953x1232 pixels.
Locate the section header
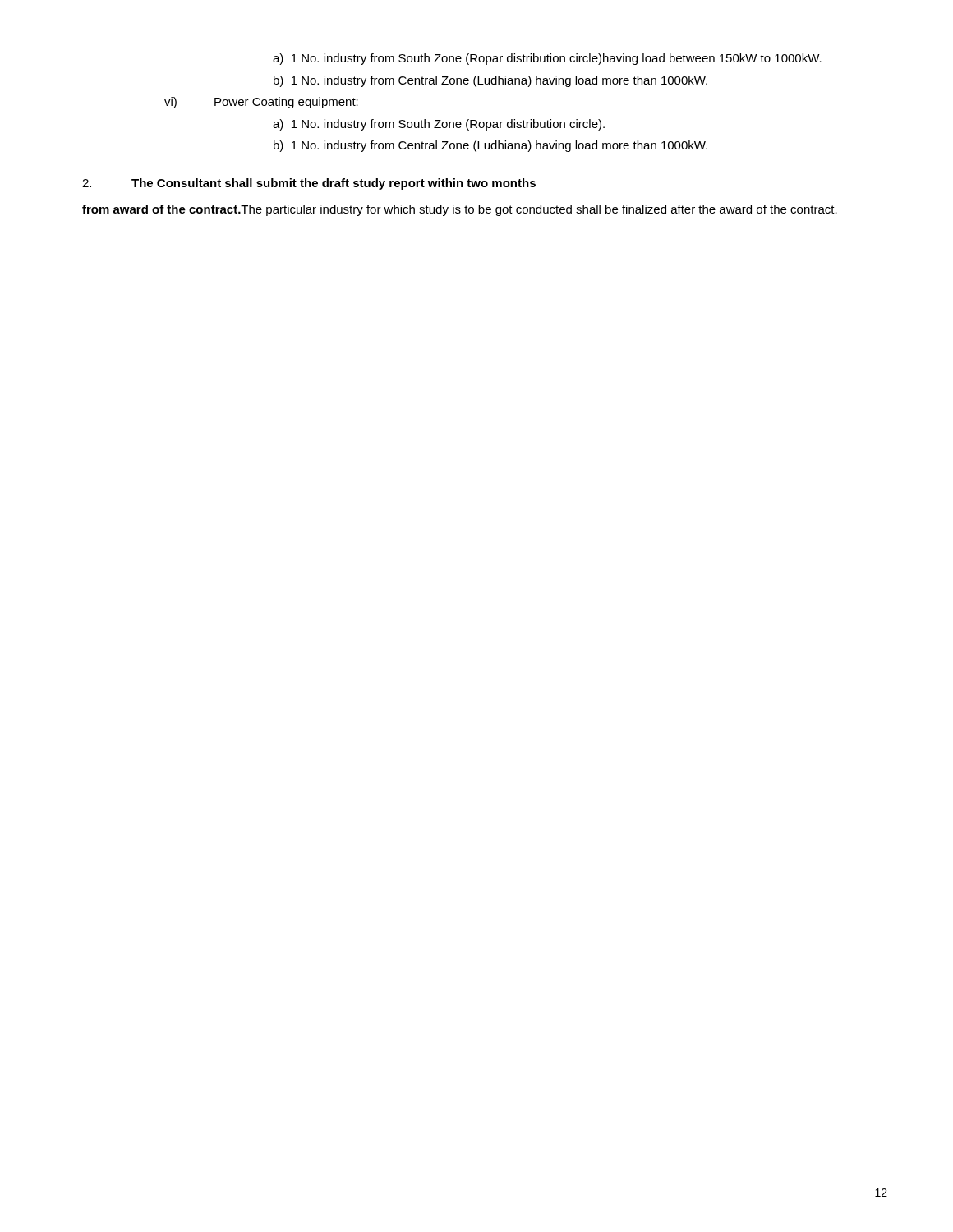pyautogui.click(x=485, y=183)
